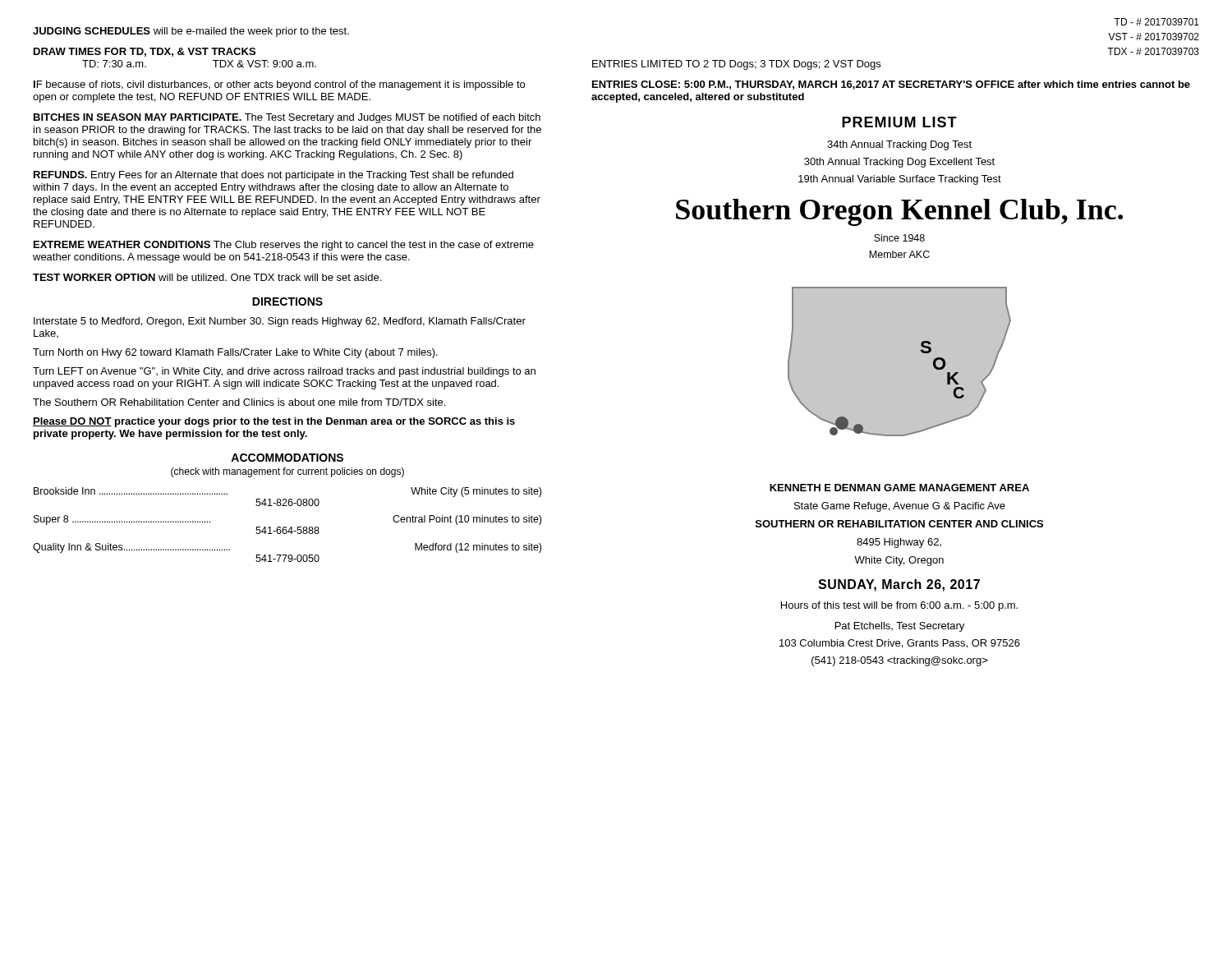
Task: Locate the text block that says "DRAW TIMES FOR TD, TDX, &"
Action: click(287, 58)
